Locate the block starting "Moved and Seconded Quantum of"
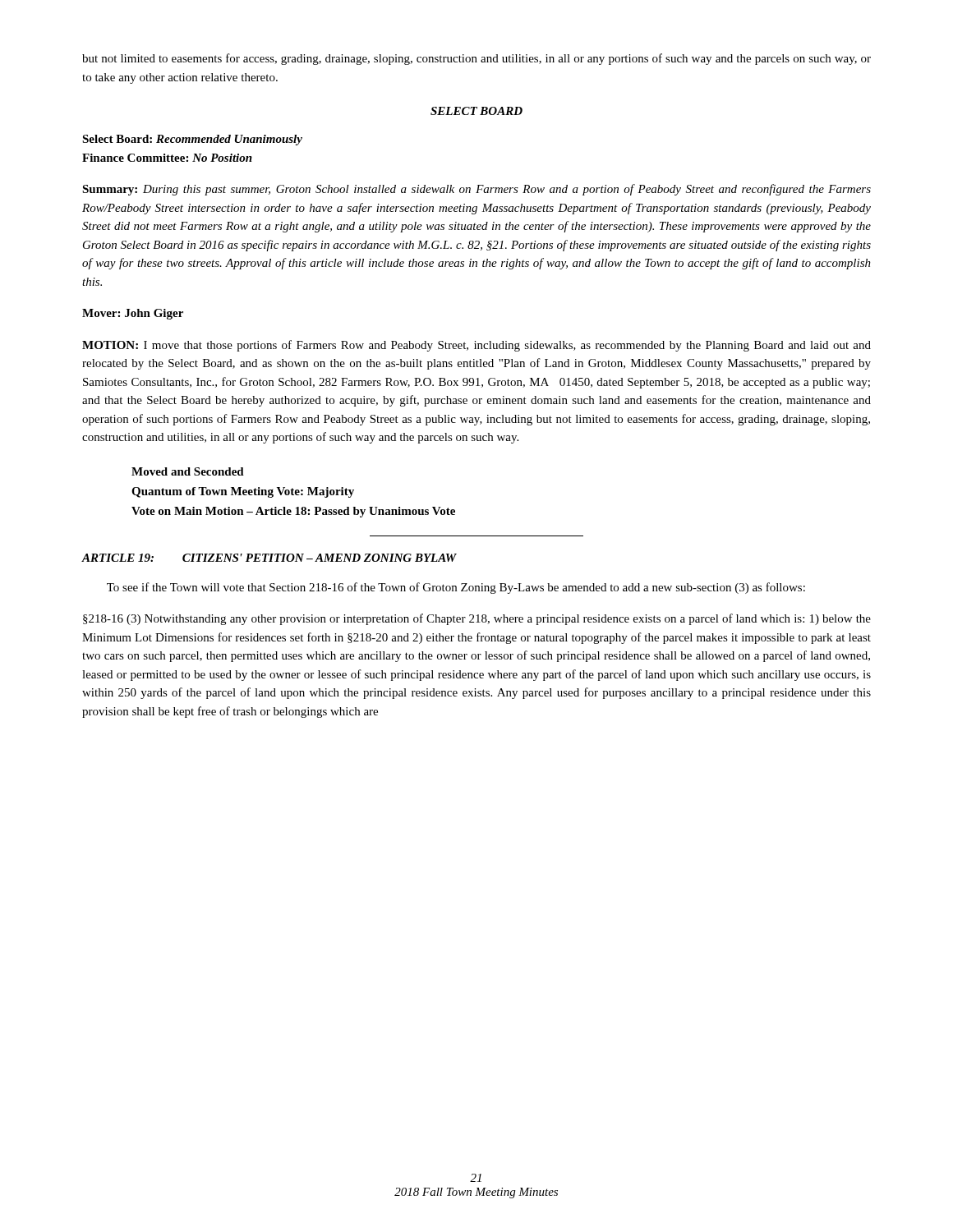The width and height of the screenshot is (953, 1232). coord(293,491)
